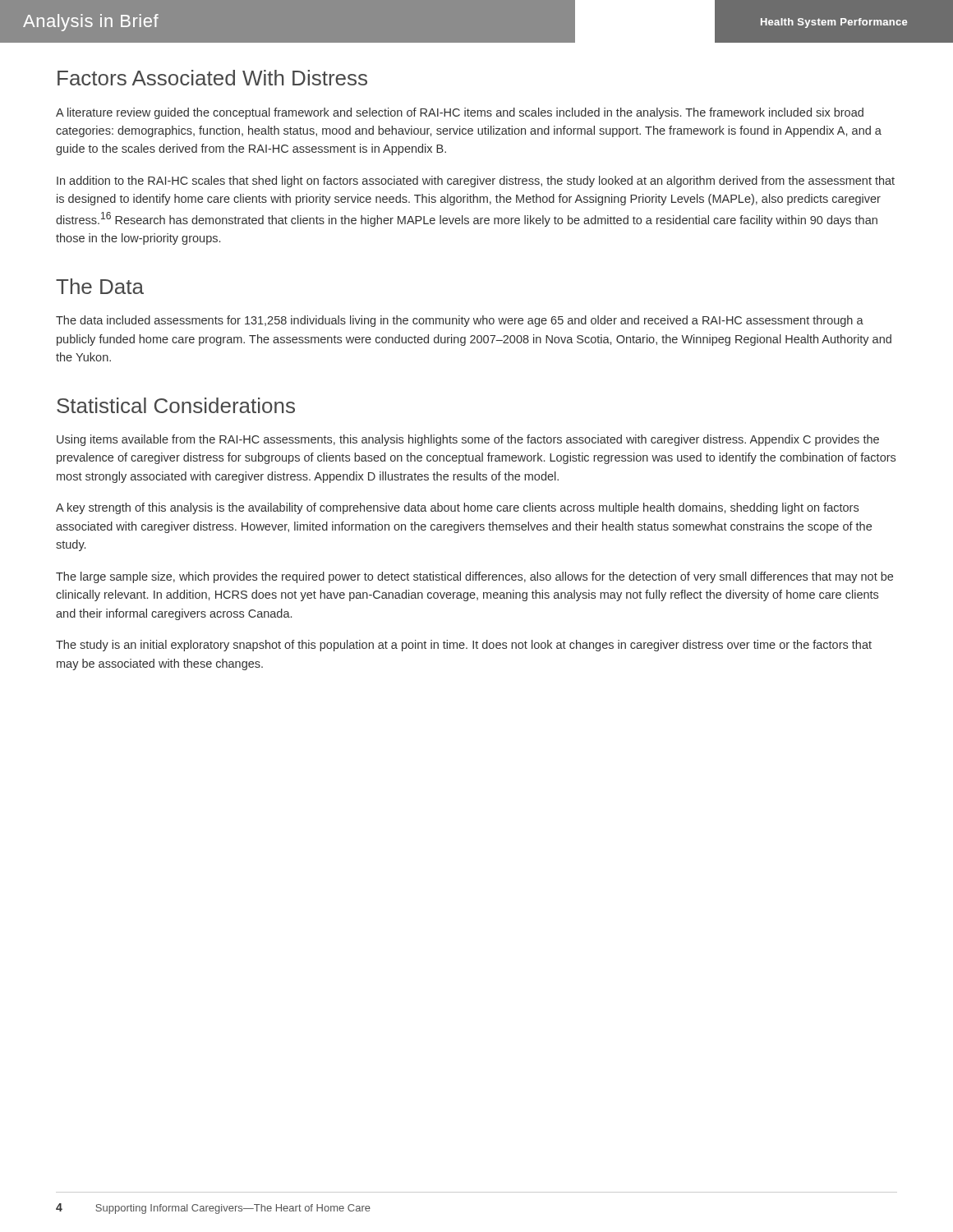Viewport: 953px width, 1232px height.
Task: Point to the block beginning "In addition to the RAI-HC scales"
Action: [476, 210]
